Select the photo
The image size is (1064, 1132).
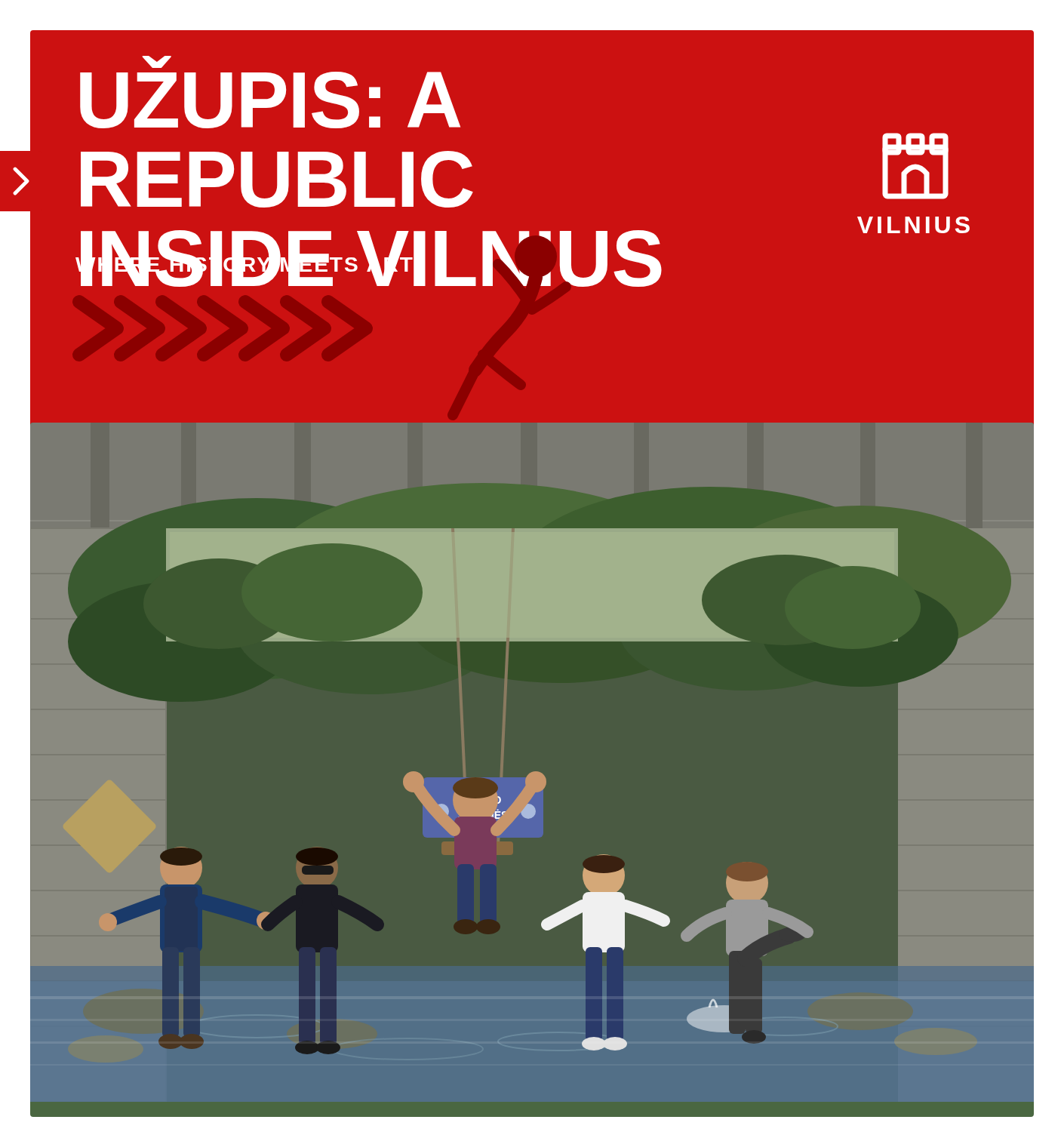coord(532,770)
